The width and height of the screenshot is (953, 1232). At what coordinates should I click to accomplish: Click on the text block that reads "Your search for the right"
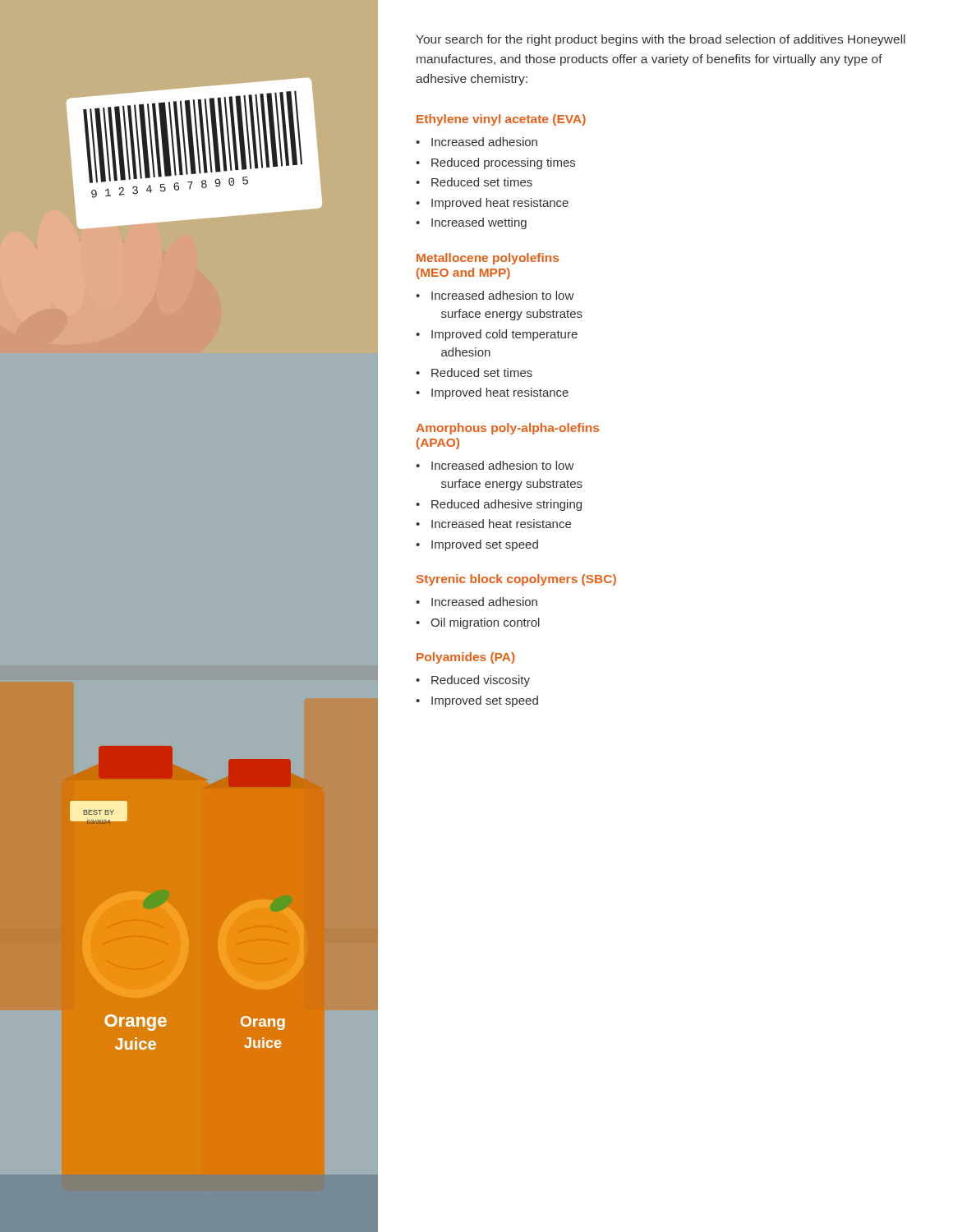point(661,59)
